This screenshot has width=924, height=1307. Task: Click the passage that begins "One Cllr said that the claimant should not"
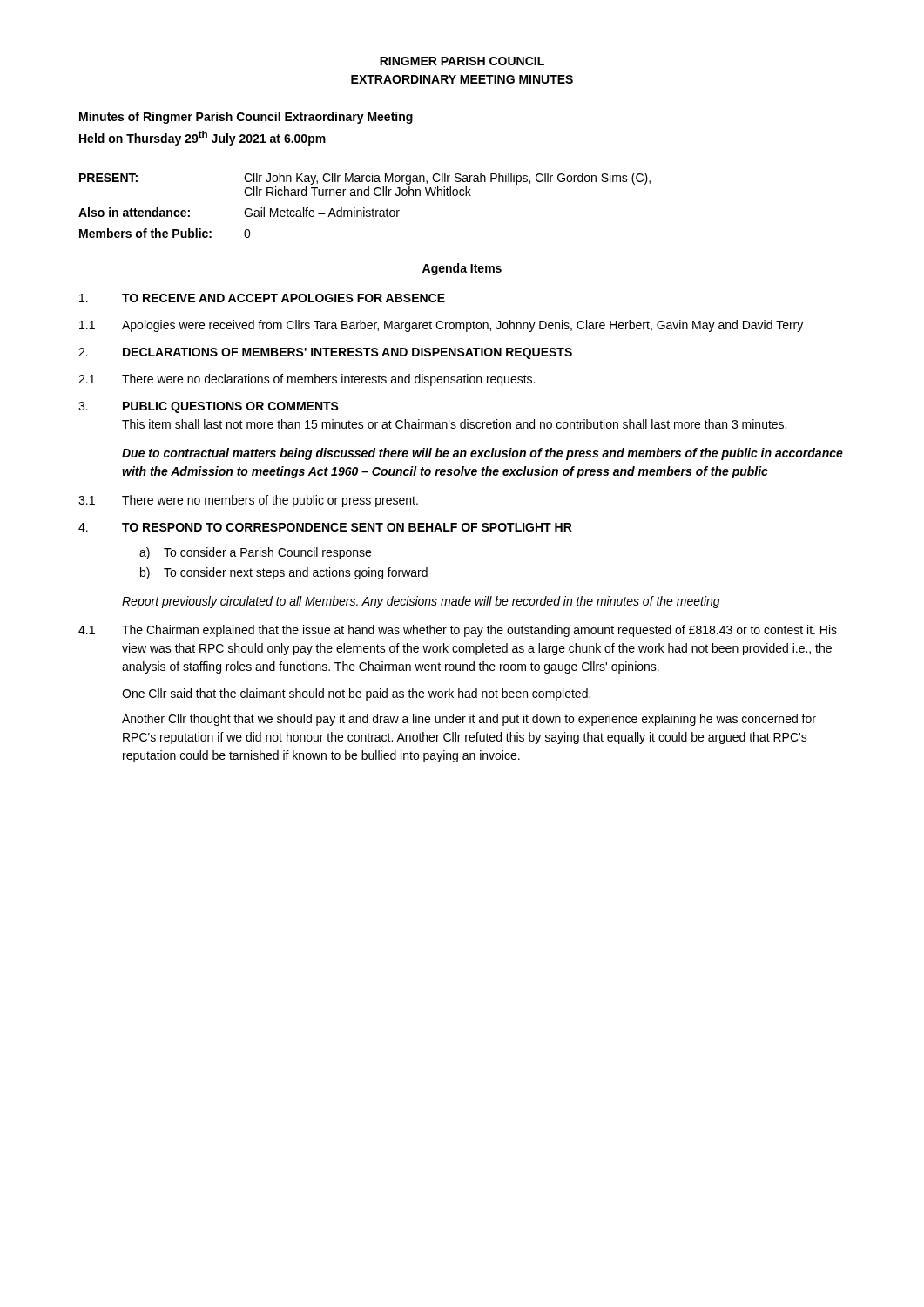click(484, 725)
